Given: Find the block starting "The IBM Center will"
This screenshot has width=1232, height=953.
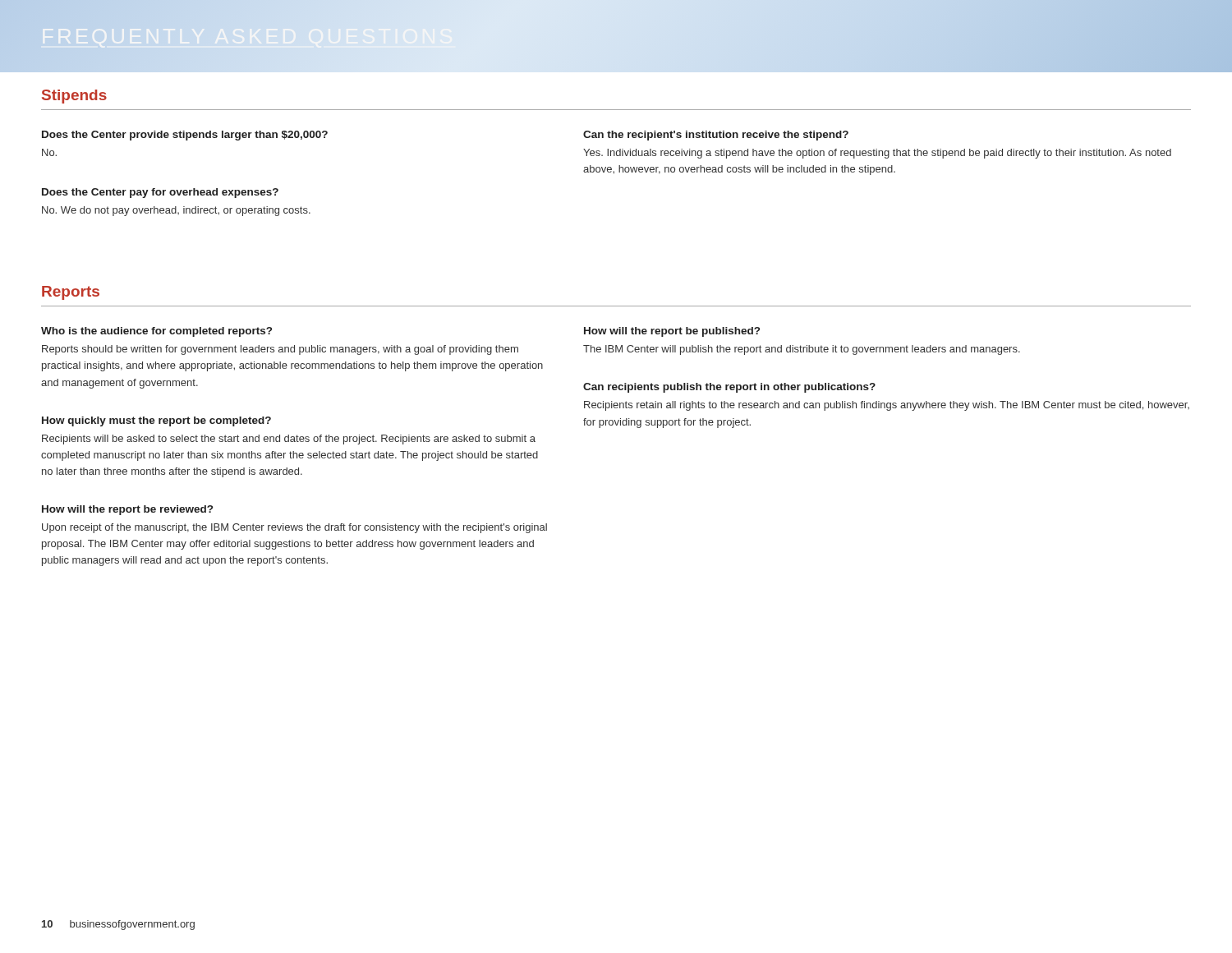Looking at the screenshot, I should [x=802, y=349].
